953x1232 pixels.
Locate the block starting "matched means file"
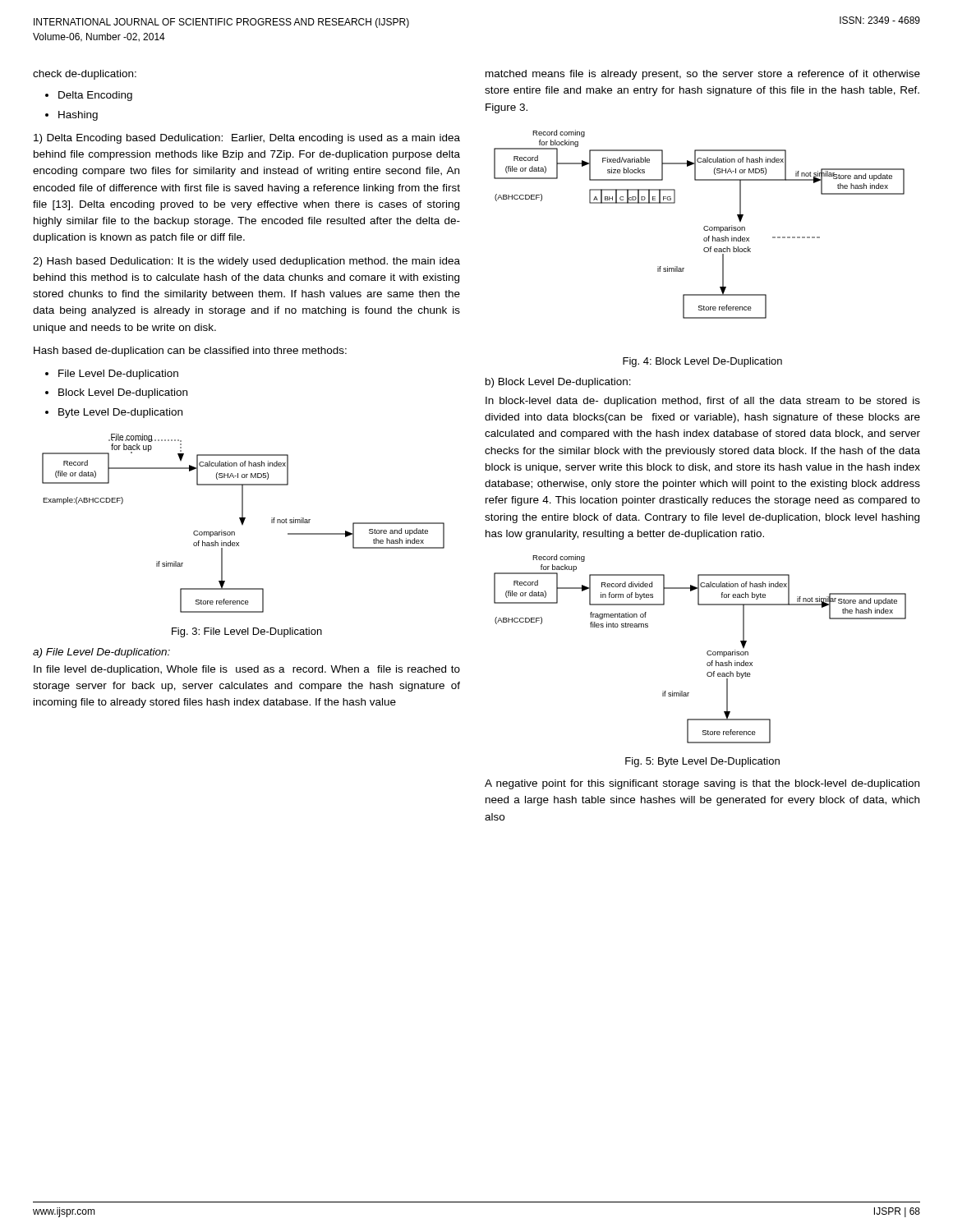[702, 91]
